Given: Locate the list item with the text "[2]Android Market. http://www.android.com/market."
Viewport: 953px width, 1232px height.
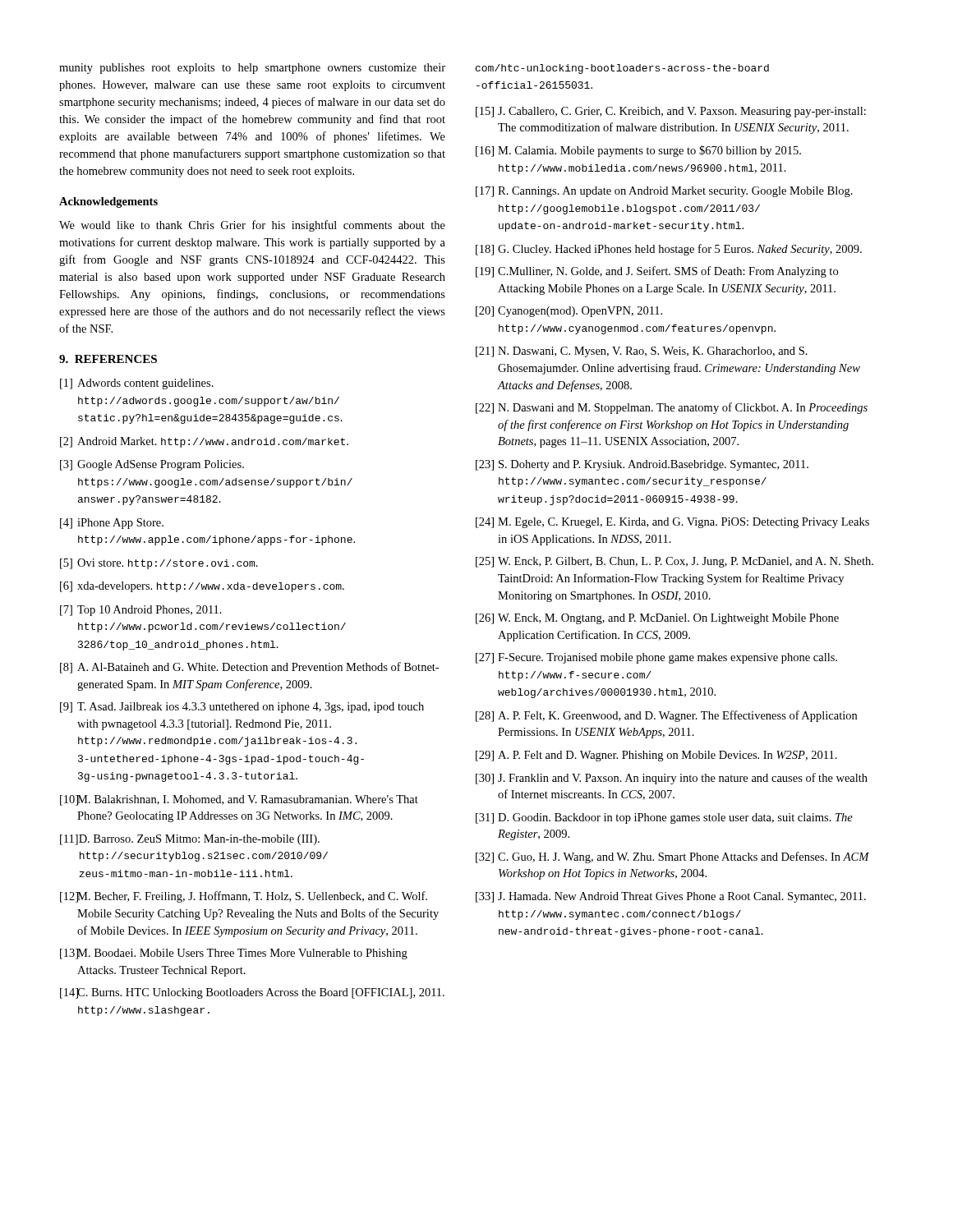Looking at the screenshot, I should click(x=252, y=441).
